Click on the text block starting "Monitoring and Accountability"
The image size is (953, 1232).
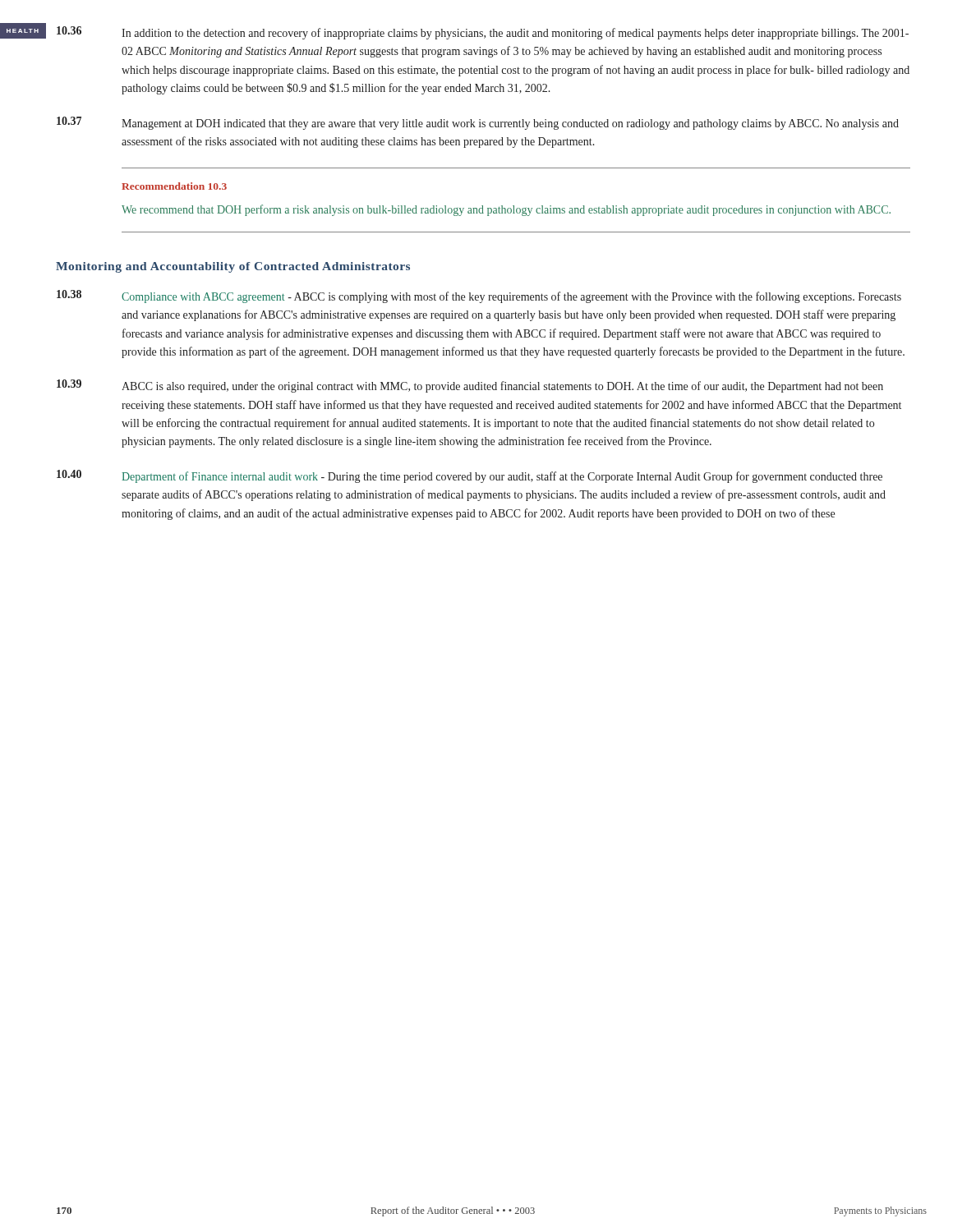(233, 265)
